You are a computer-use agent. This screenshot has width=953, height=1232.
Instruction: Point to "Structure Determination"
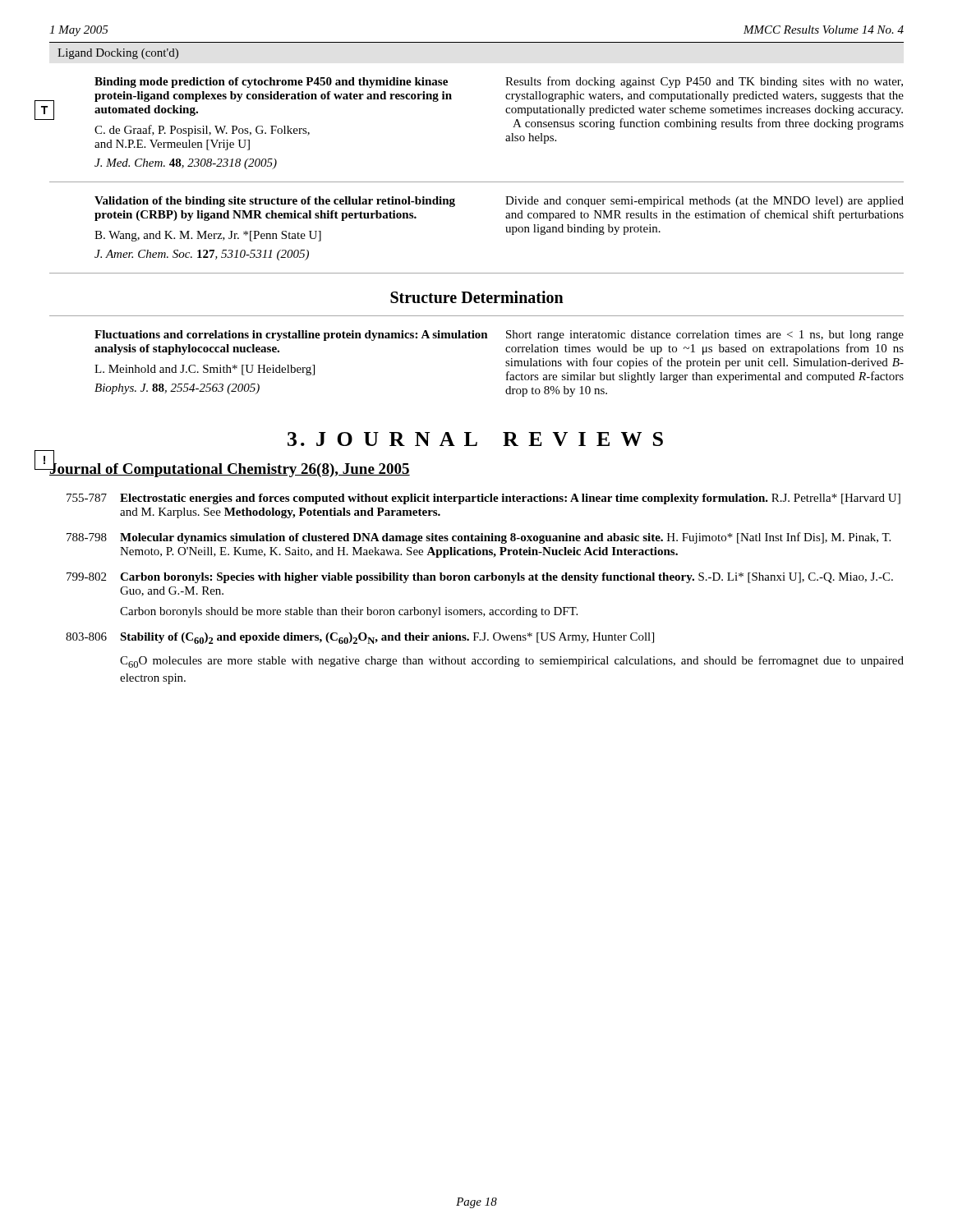coord(476,297)
